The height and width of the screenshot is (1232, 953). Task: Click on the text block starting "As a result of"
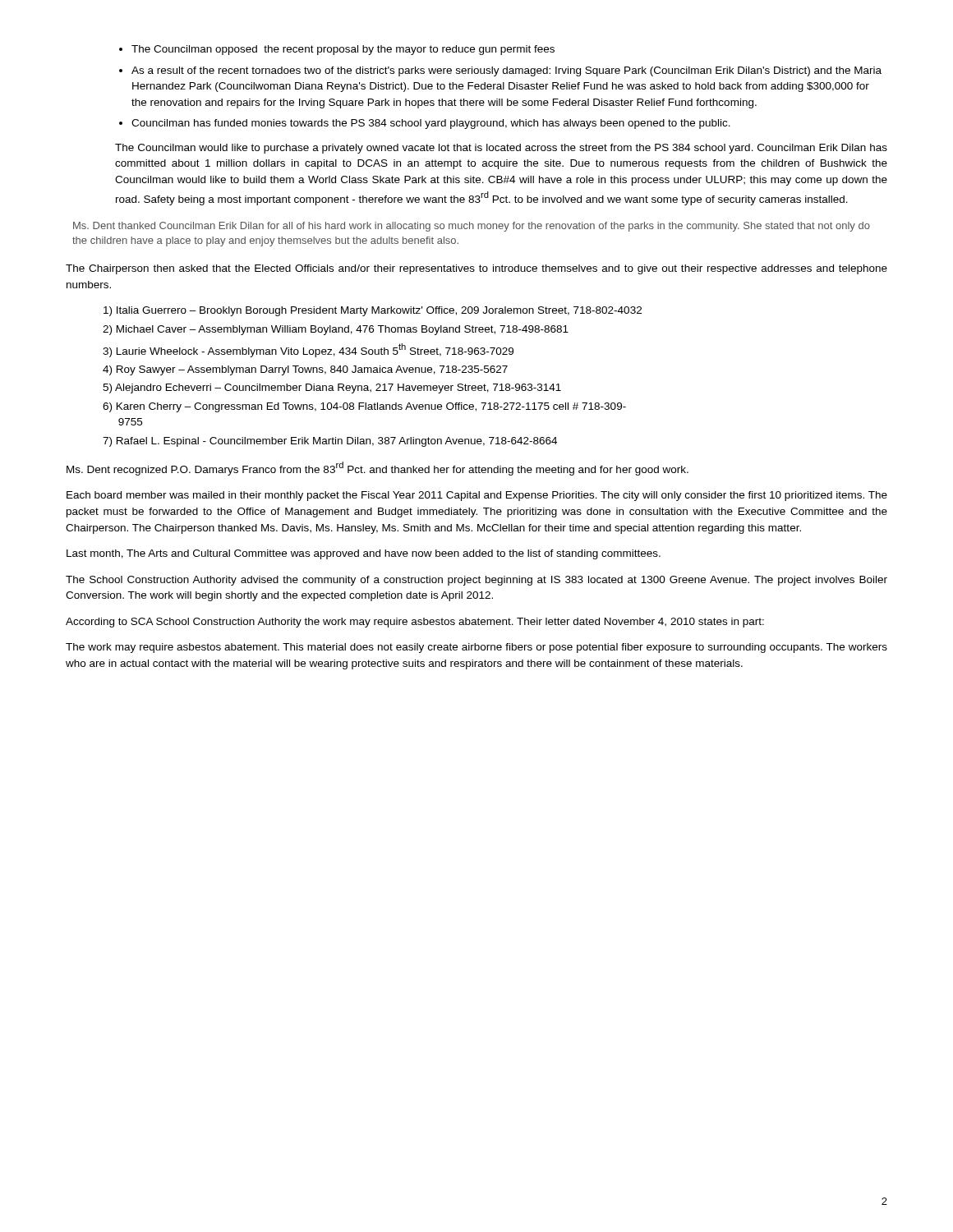(509, 86)
